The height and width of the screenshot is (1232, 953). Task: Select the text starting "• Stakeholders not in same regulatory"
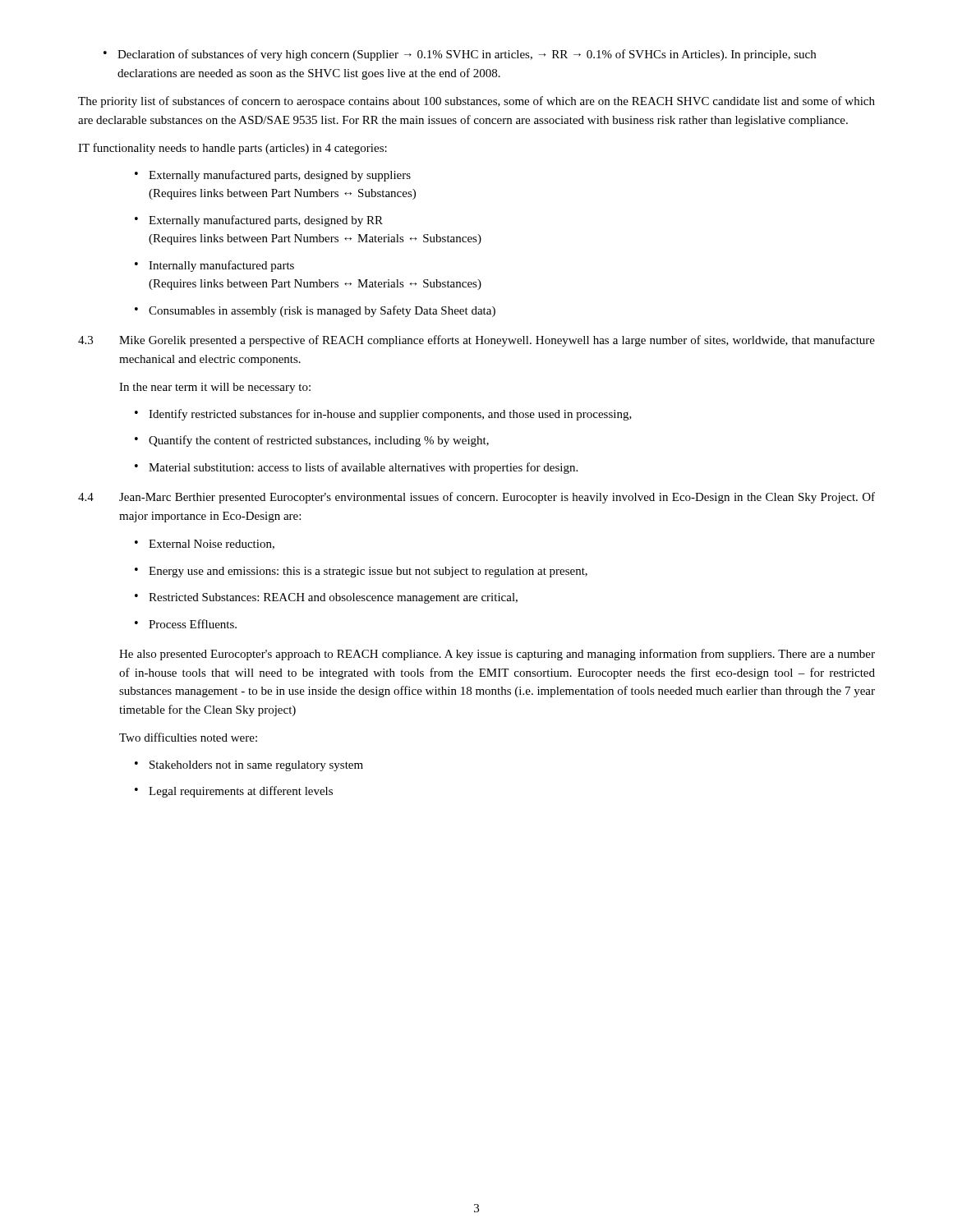[x=249, y=766]
